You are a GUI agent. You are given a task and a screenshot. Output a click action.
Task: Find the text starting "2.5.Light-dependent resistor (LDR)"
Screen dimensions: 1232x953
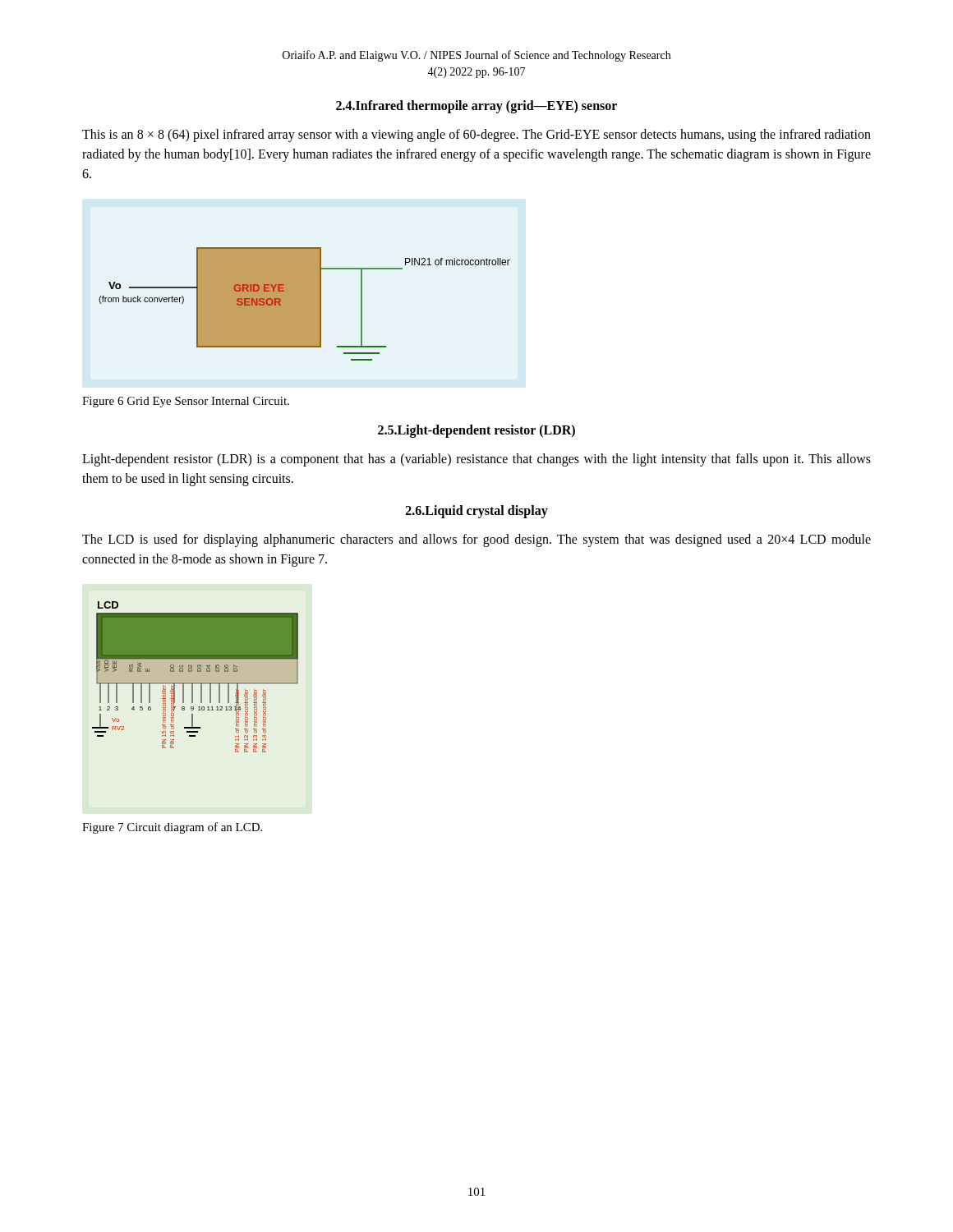(x=476, y=430)
